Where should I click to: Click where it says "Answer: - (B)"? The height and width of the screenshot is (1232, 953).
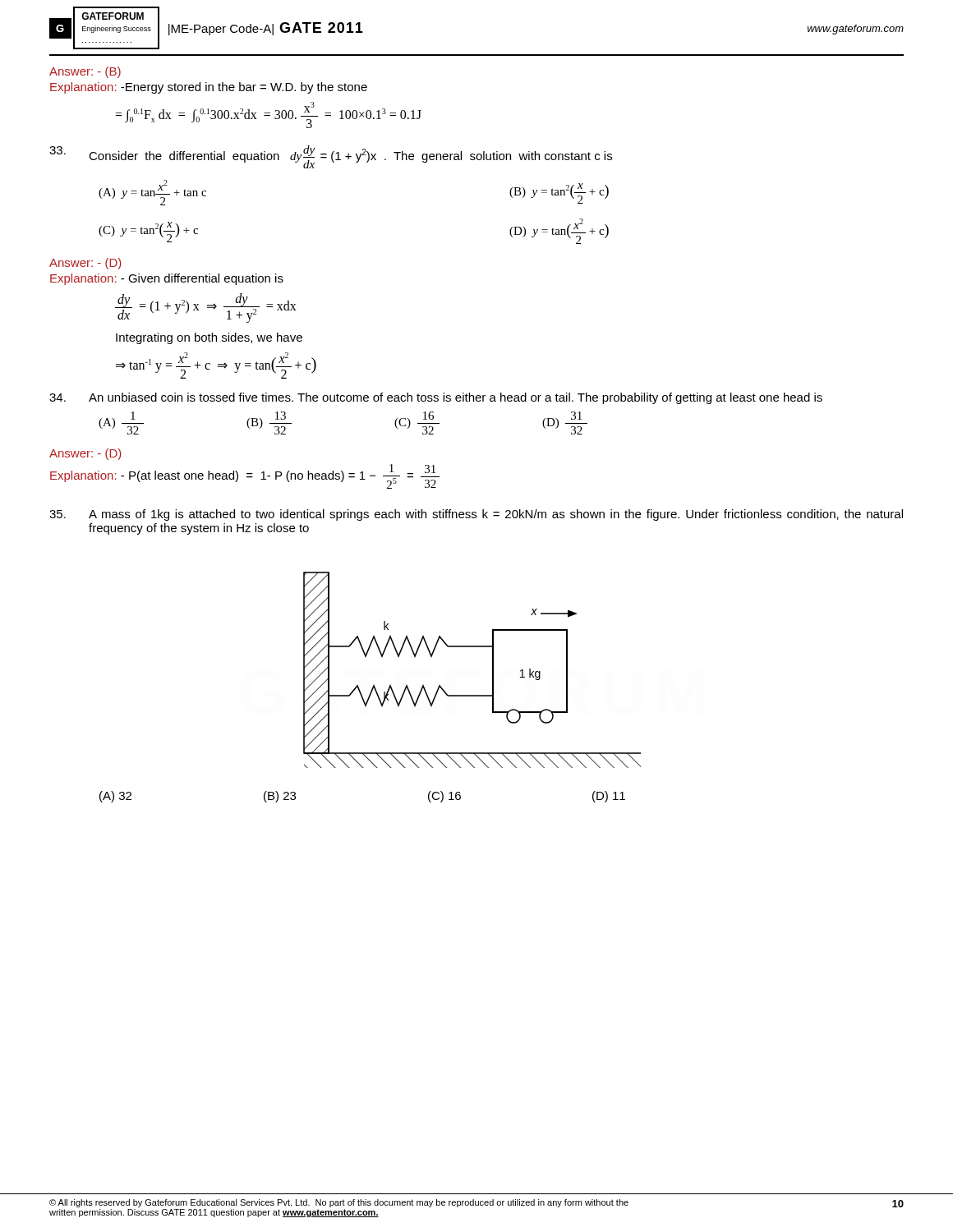coord(85,71)
